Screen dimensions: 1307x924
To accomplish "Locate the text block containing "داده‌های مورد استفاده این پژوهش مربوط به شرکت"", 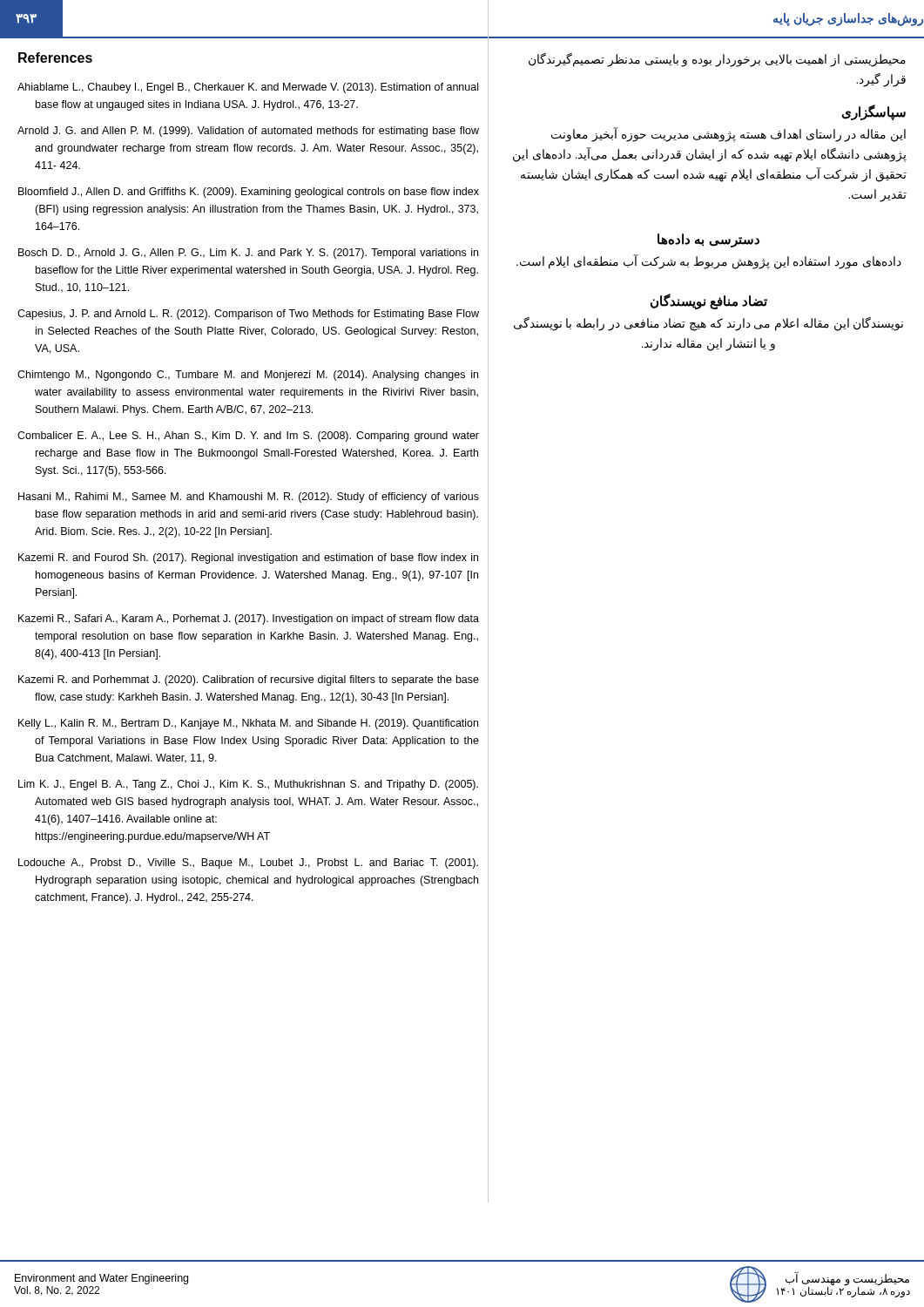I will coord(708,262).
